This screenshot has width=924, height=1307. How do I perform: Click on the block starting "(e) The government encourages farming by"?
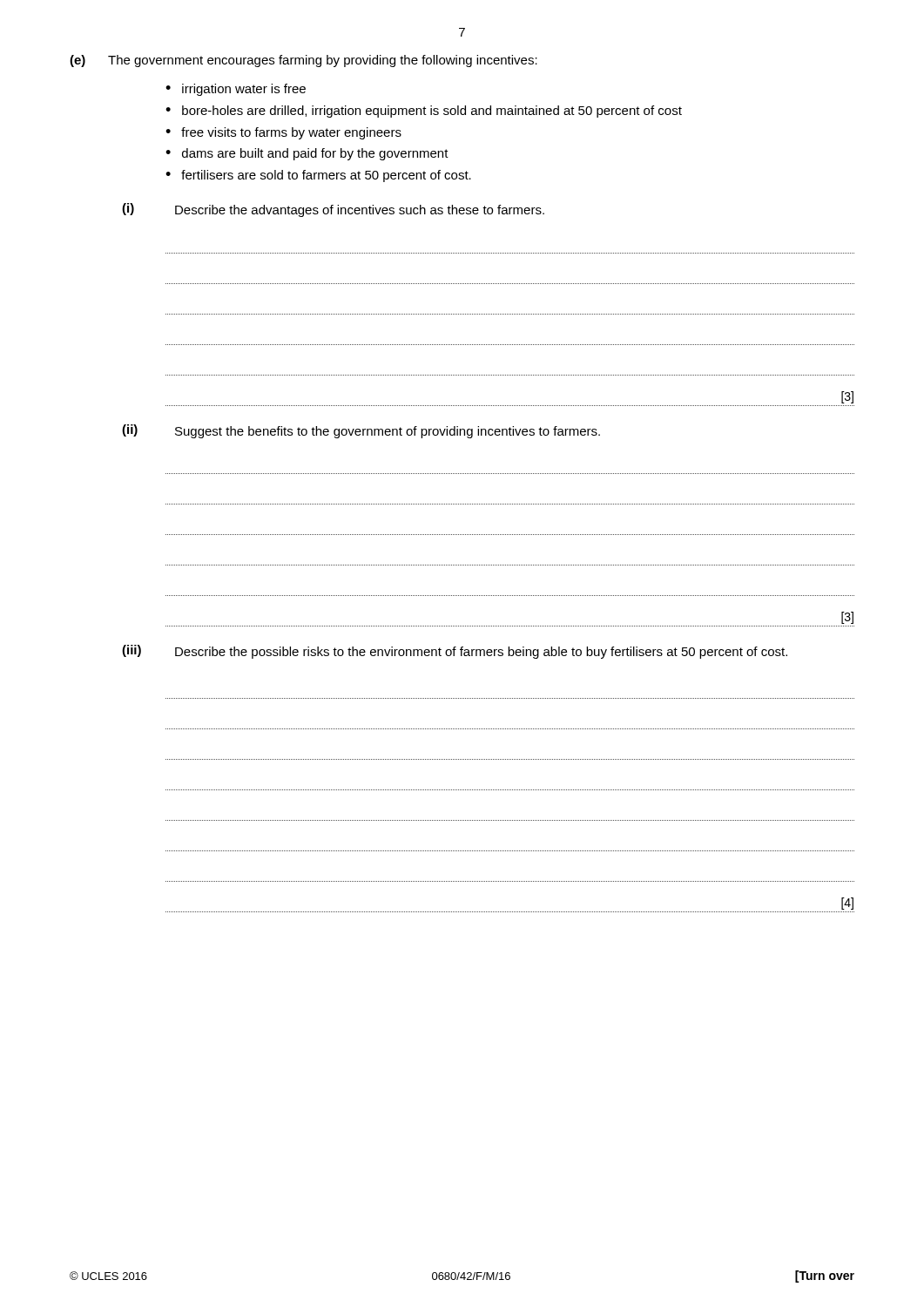[462, 60]
